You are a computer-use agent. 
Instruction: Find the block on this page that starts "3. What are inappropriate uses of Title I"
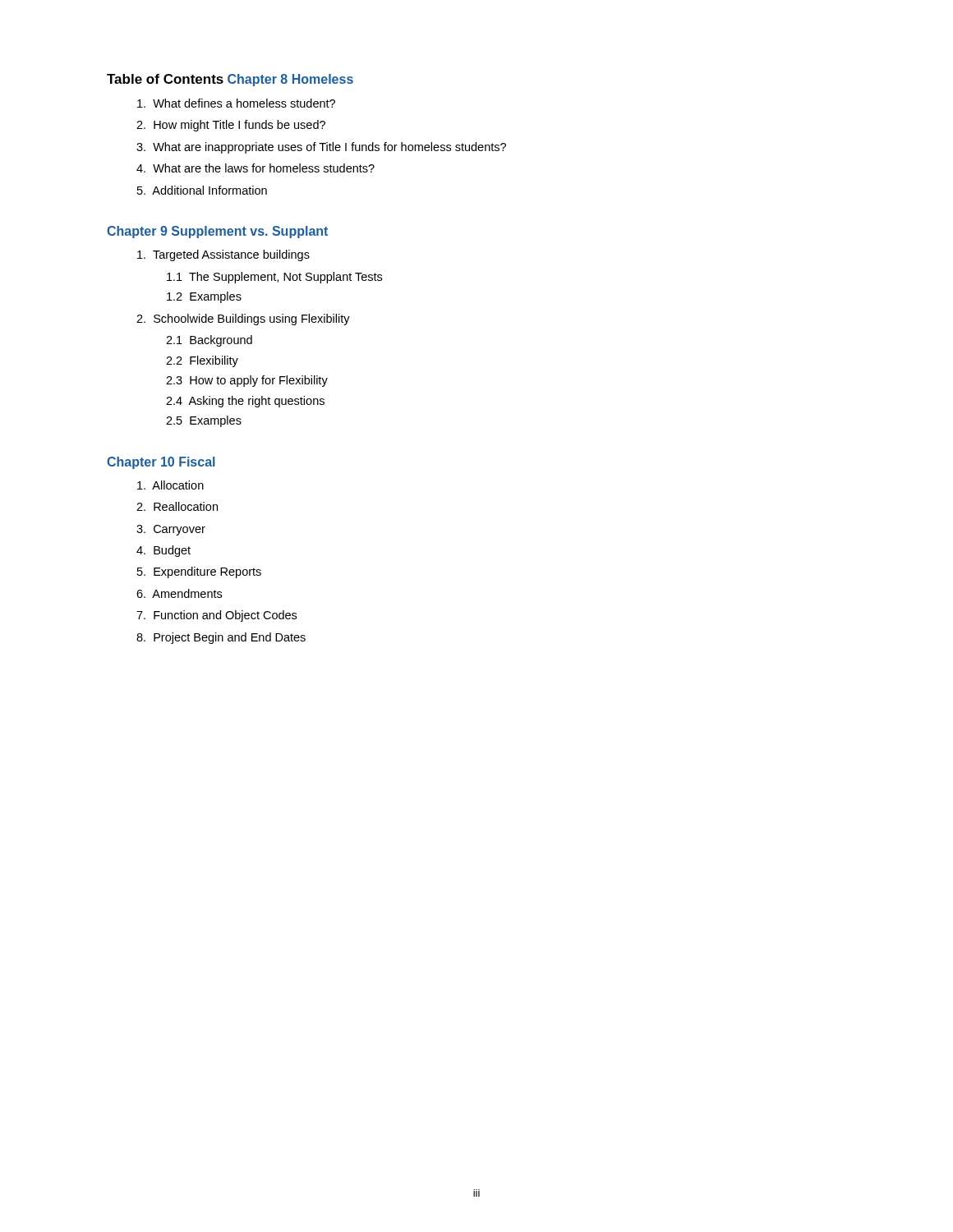point(321,147)
